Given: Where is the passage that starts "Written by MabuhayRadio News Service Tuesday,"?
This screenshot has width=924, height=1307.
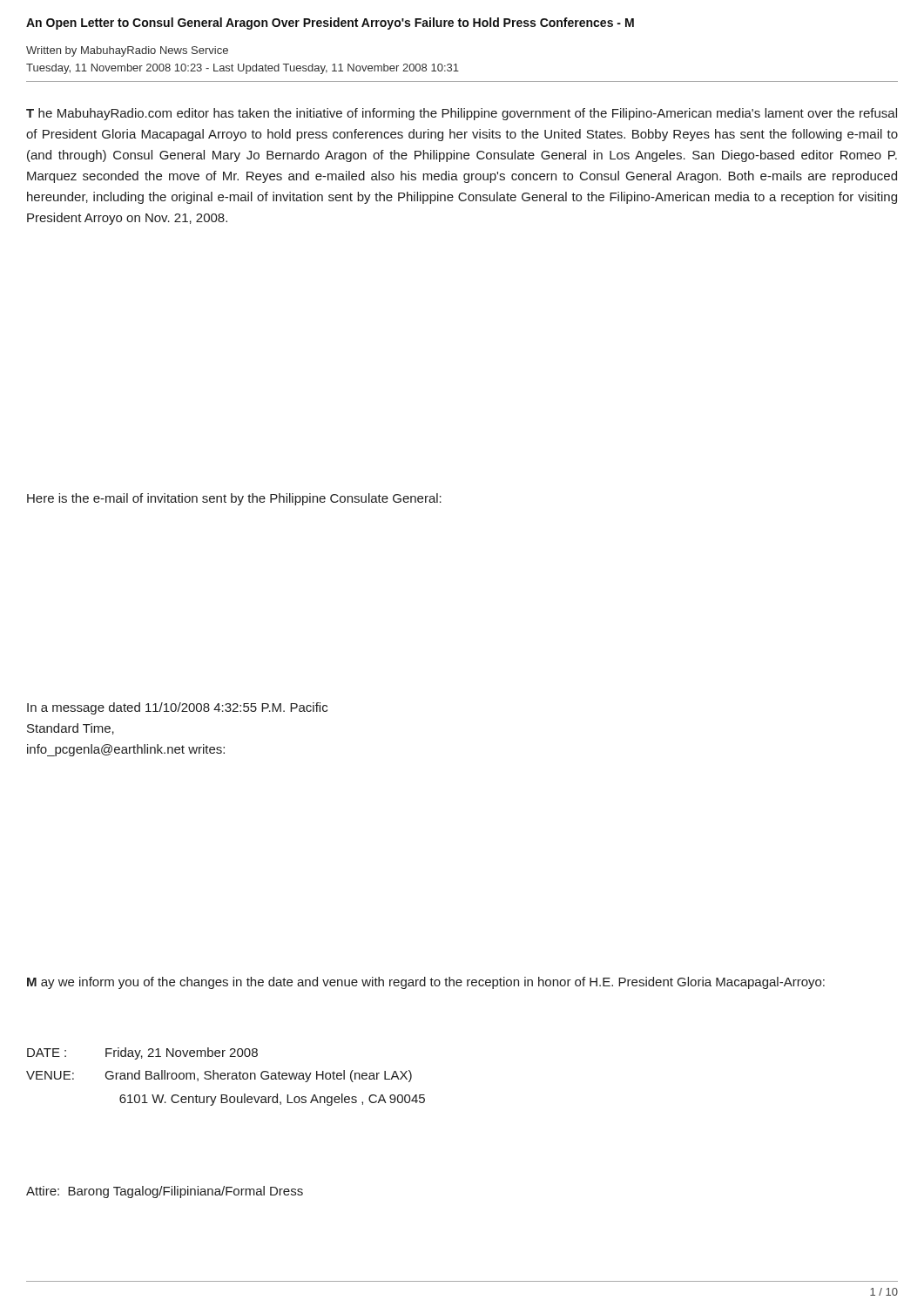Looking at the screenshot, I should (x=243, y=59).
